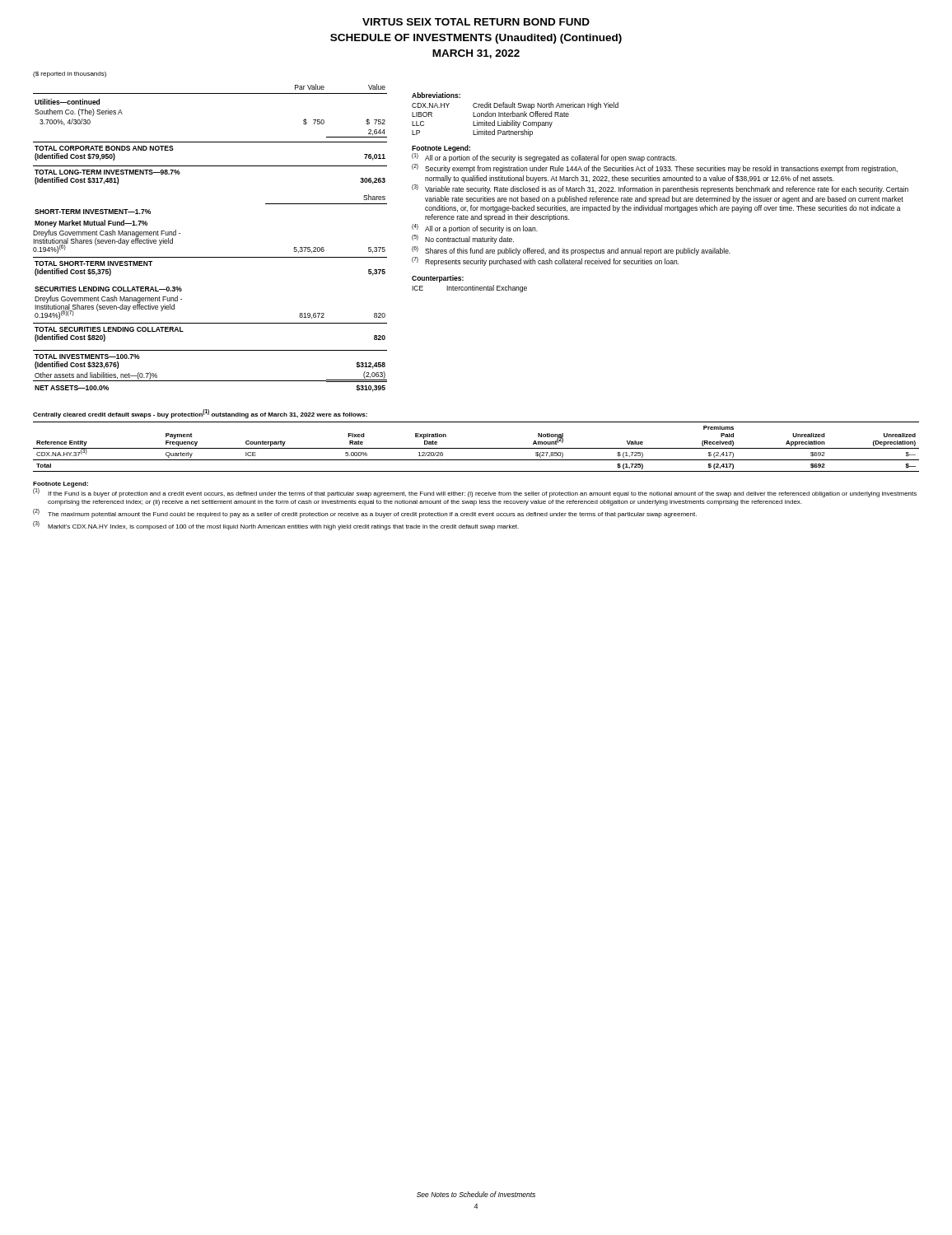Click the title
The image size is (952, 1235).
476,38
